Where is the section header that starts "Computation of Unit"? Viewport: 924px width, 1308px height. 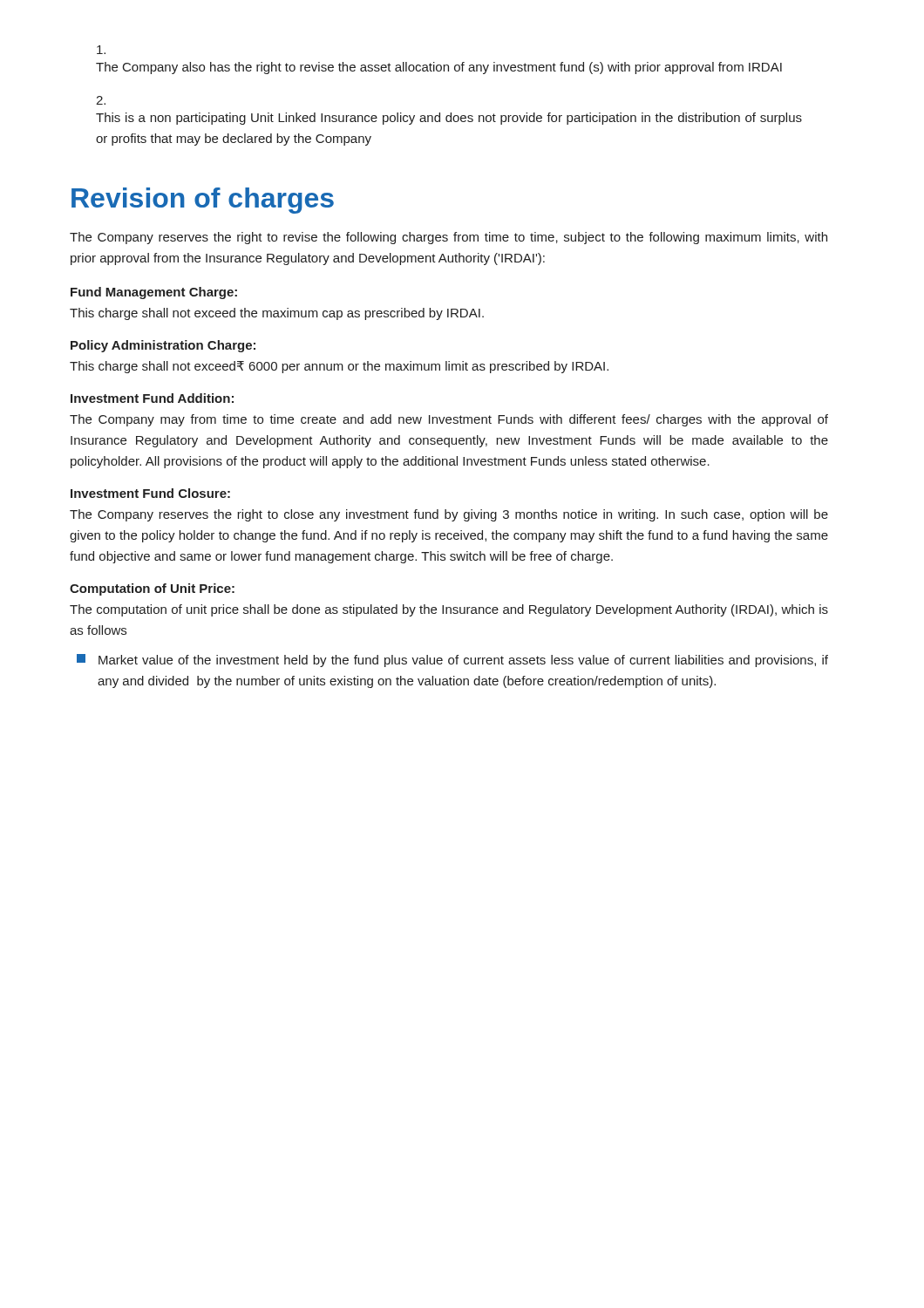[153, 588]
